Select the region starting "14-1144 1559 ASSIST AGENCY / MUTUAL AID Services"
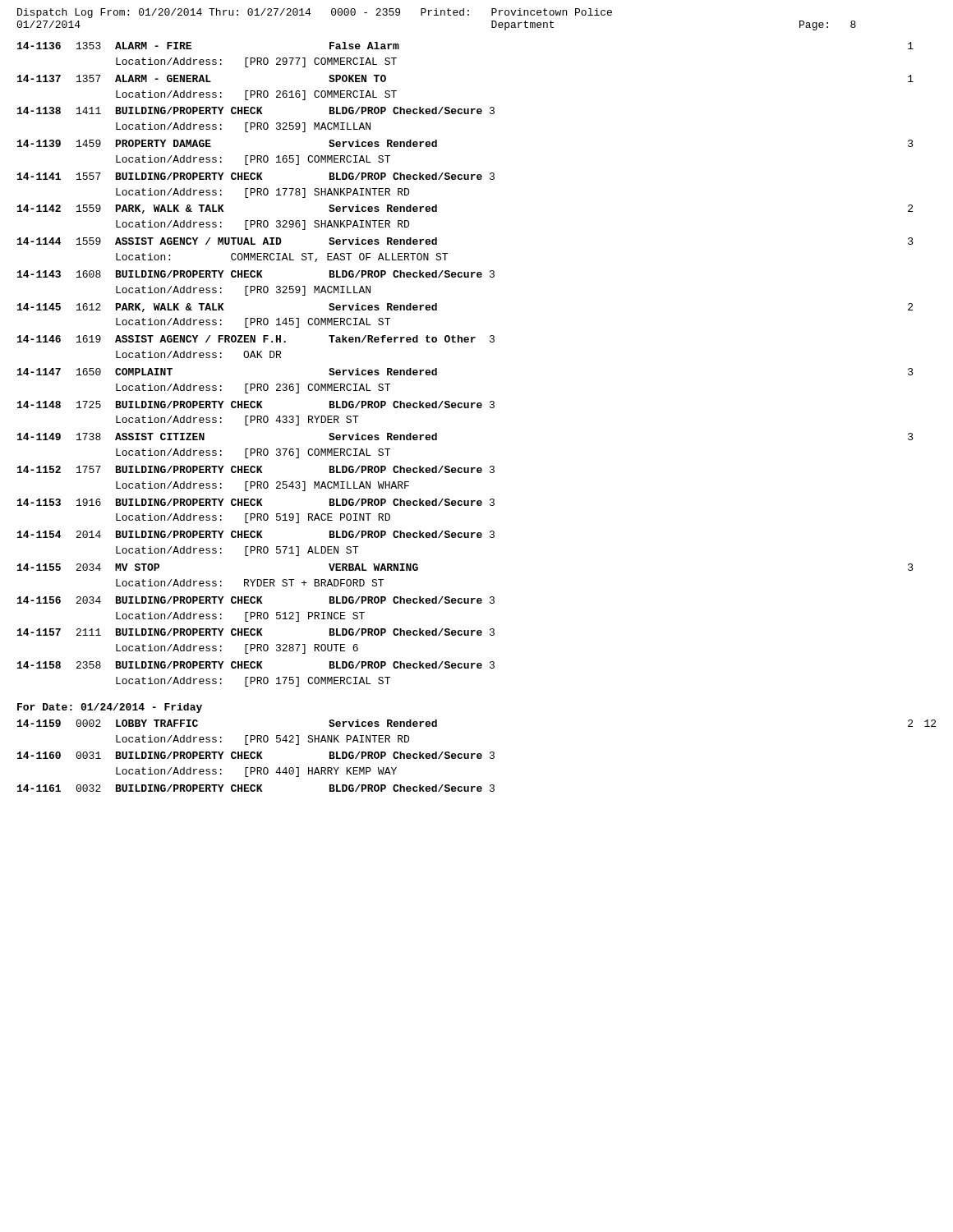This screenshot has width=953, height=1232. point(39,241)
